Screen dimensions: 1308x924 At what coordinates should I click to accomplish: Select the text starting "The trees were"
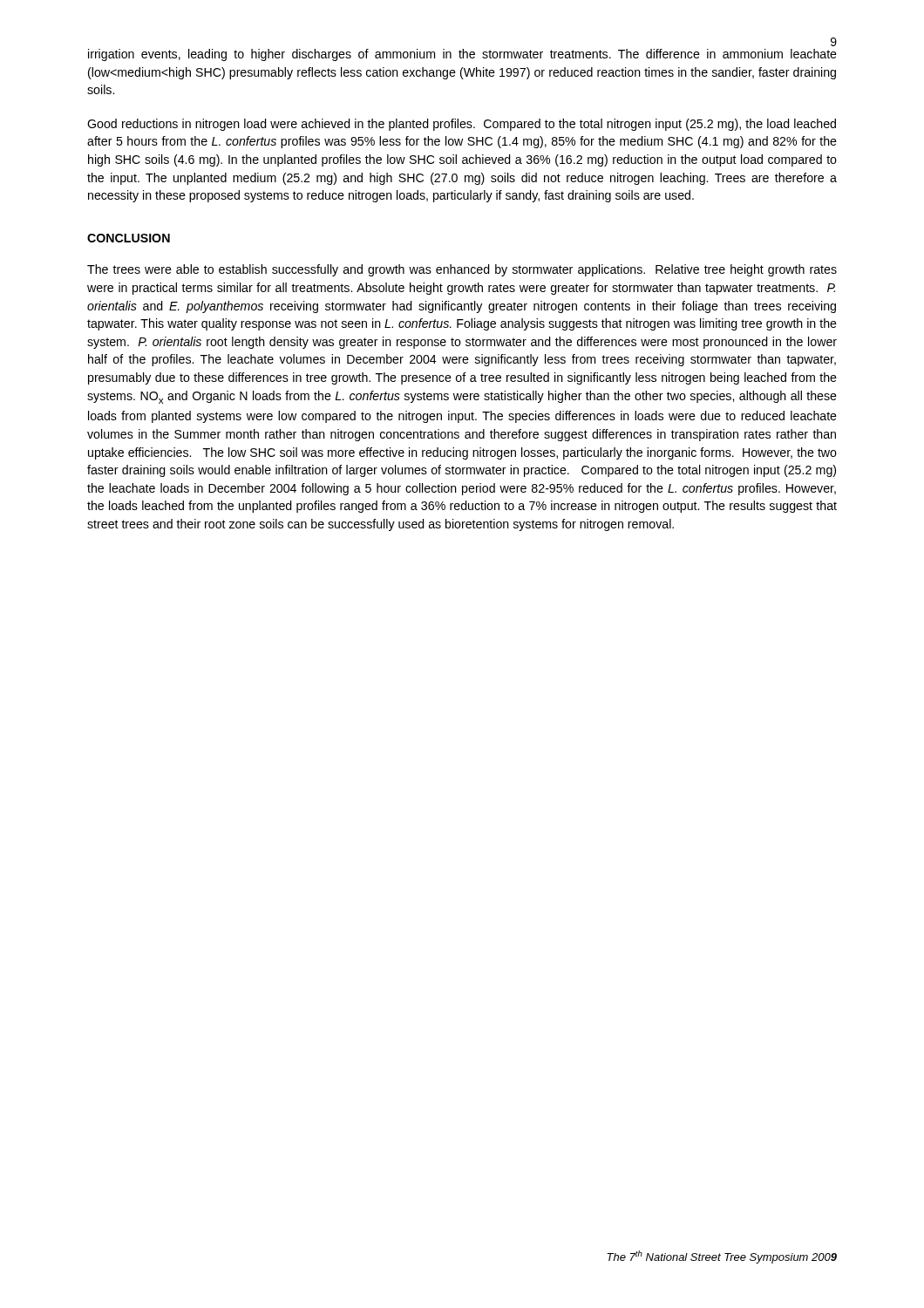point(462,397)
